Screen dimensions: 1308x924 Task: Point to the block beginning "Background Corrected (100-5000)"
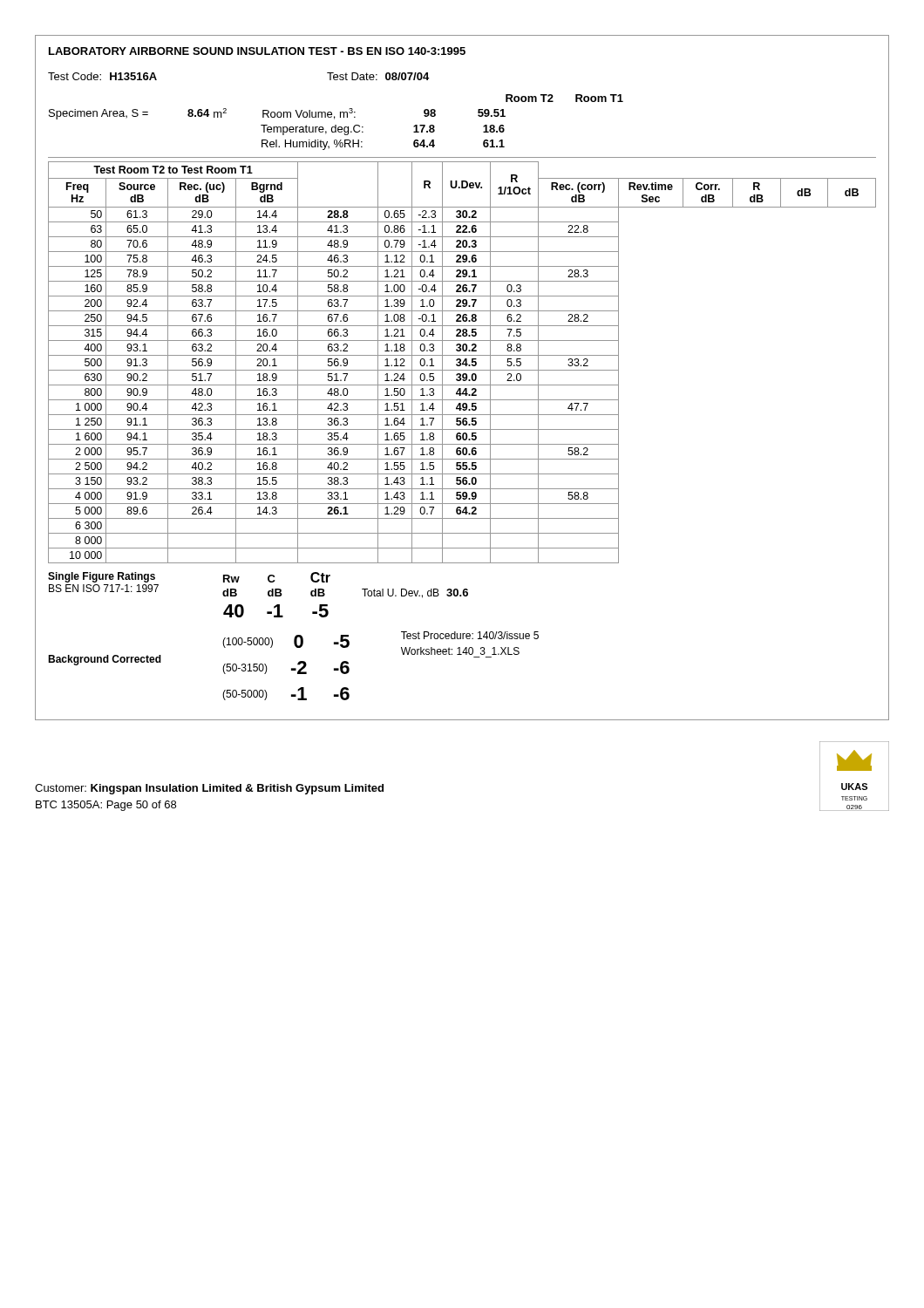click(294, 668)
